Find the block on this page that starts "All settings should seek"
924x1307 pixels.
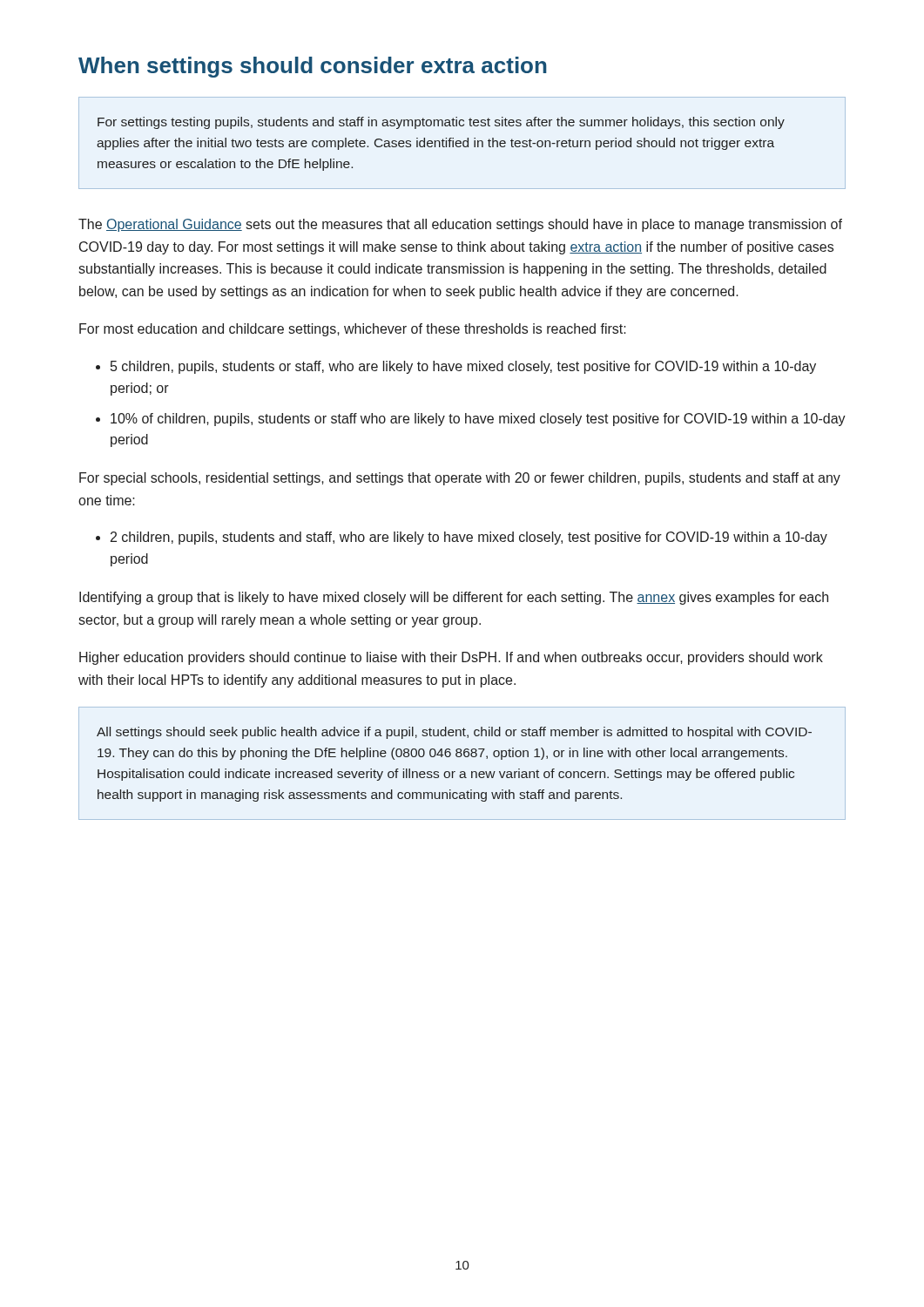point(454,763)
